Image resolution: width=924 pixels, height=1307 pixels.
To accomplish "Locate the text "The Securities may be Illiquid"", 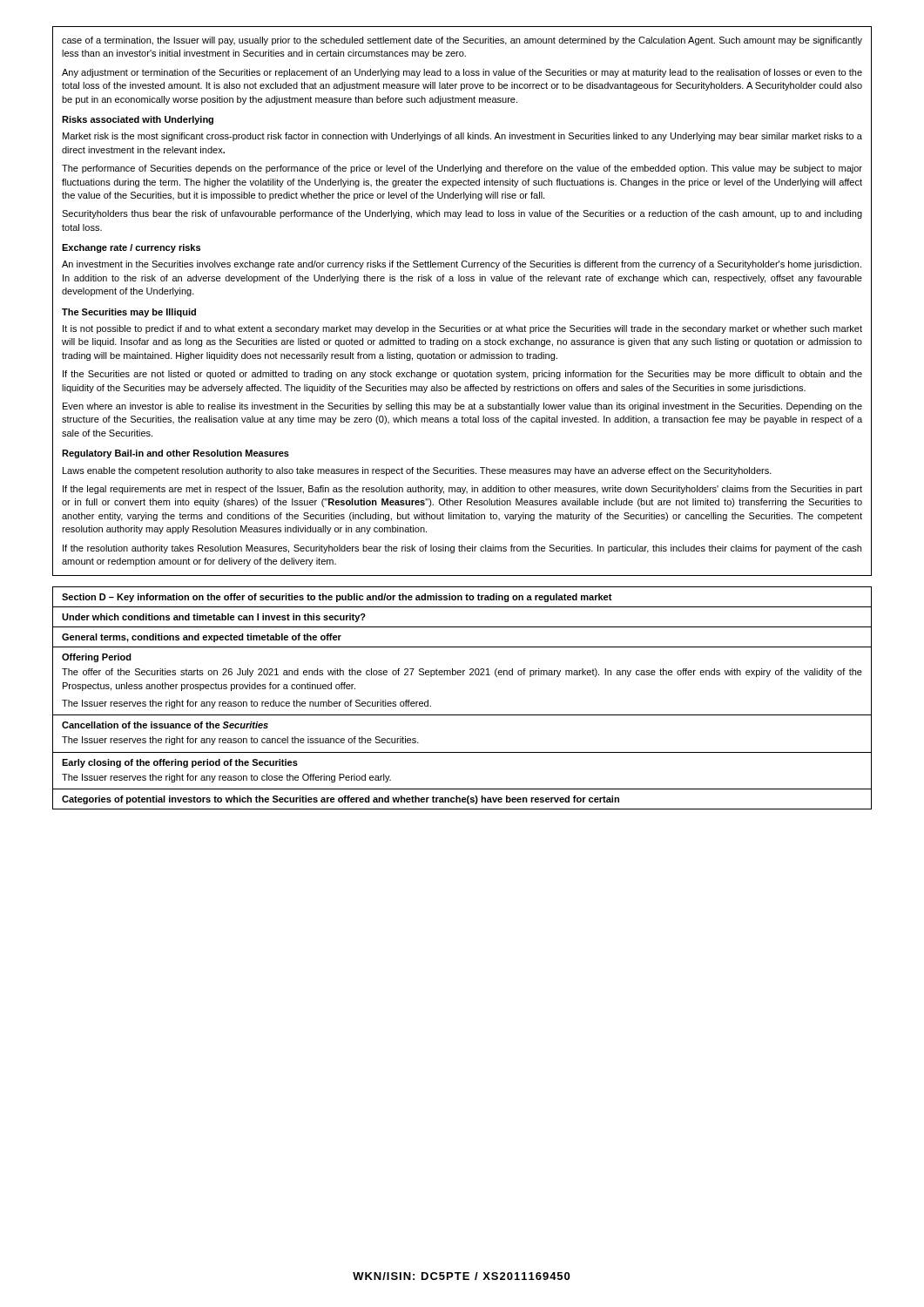I will [129, 312].
